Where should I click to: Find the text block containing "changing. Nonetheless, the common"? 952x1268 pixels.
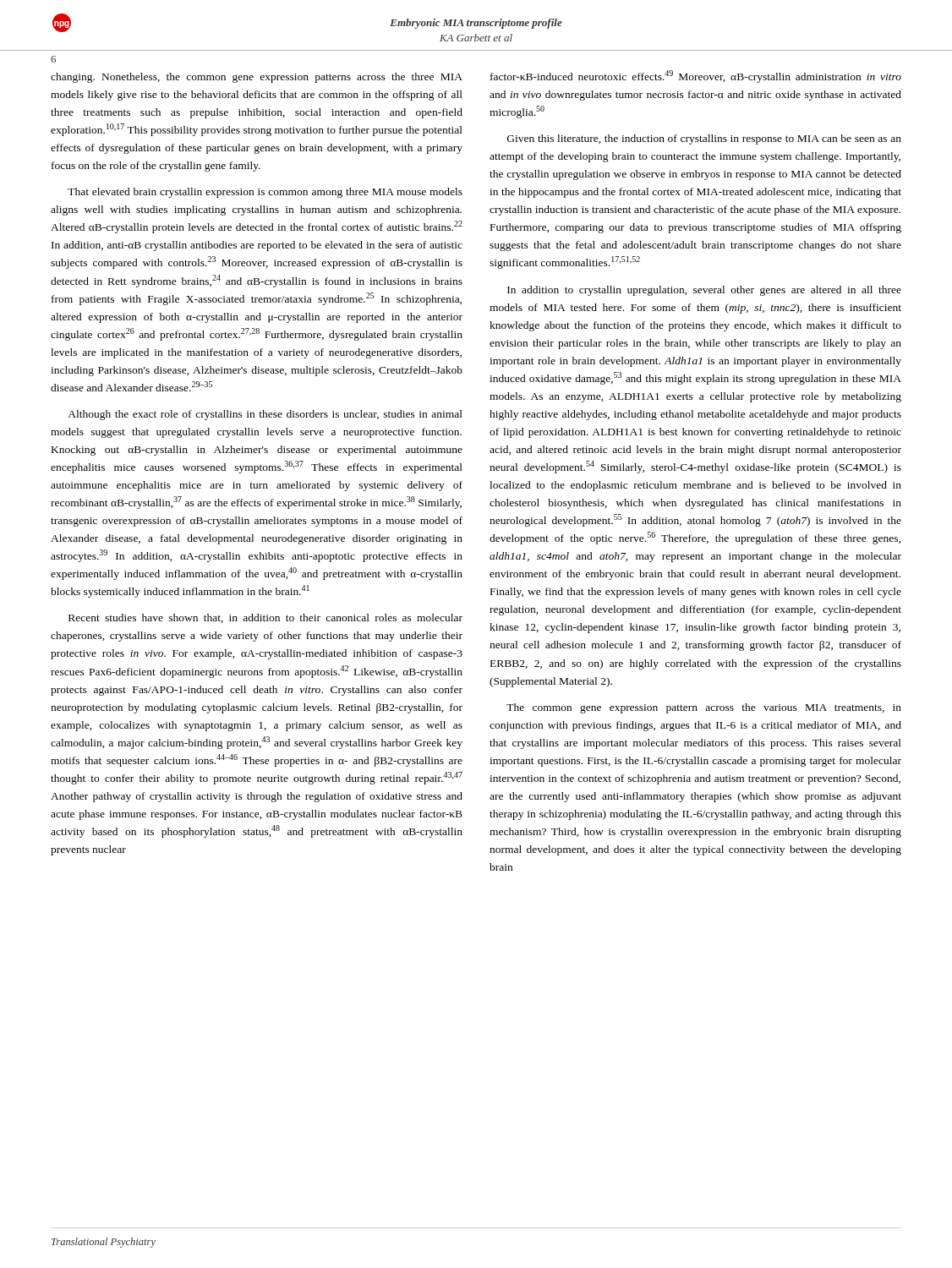(257, 121)
